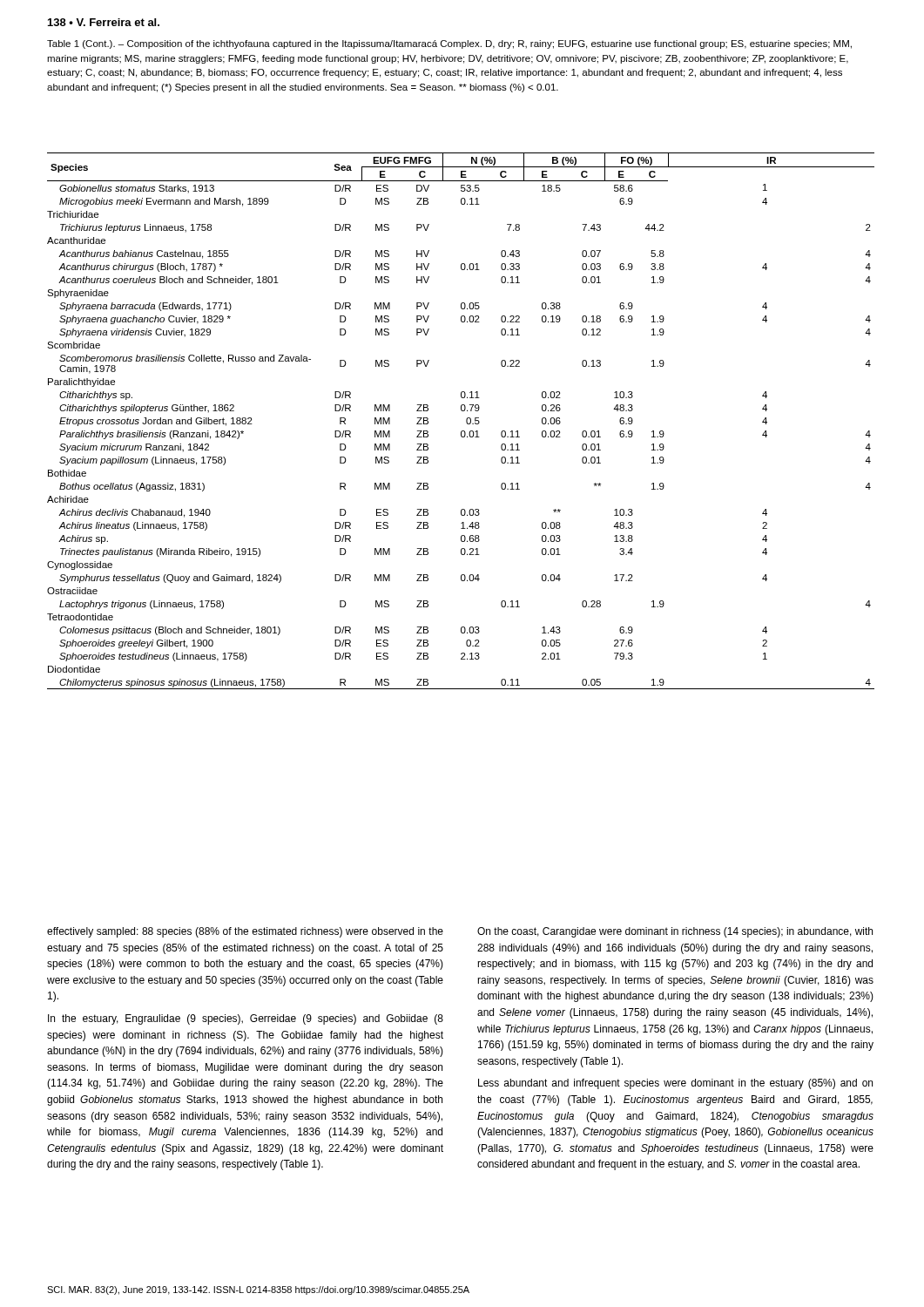Navigate to the passage starting "Table 1 (Cont.). – Composition of"
This screenshot has width=924, height=1307.
450,65
